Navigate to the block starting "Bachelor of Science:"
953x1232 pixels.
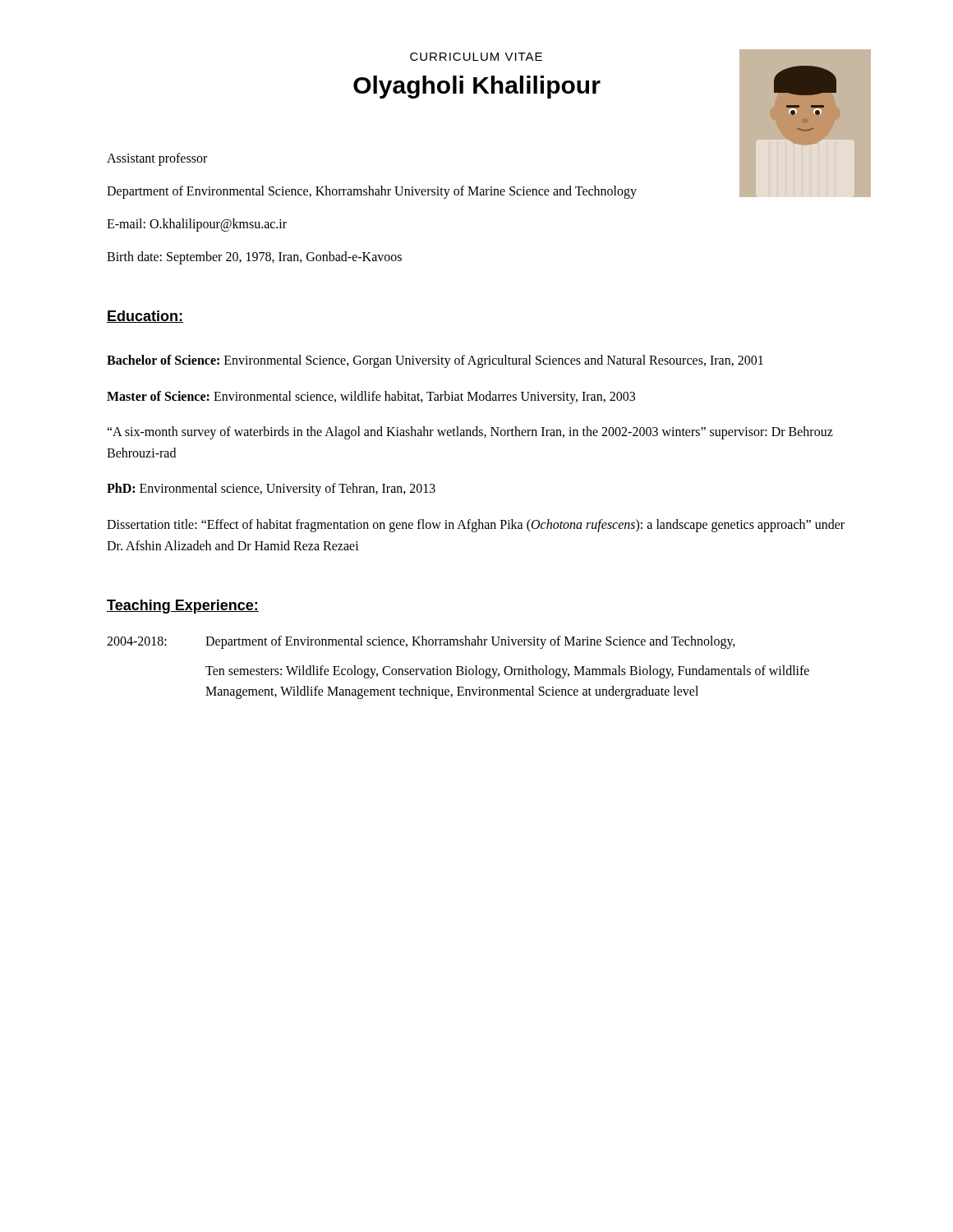[476, 360]
